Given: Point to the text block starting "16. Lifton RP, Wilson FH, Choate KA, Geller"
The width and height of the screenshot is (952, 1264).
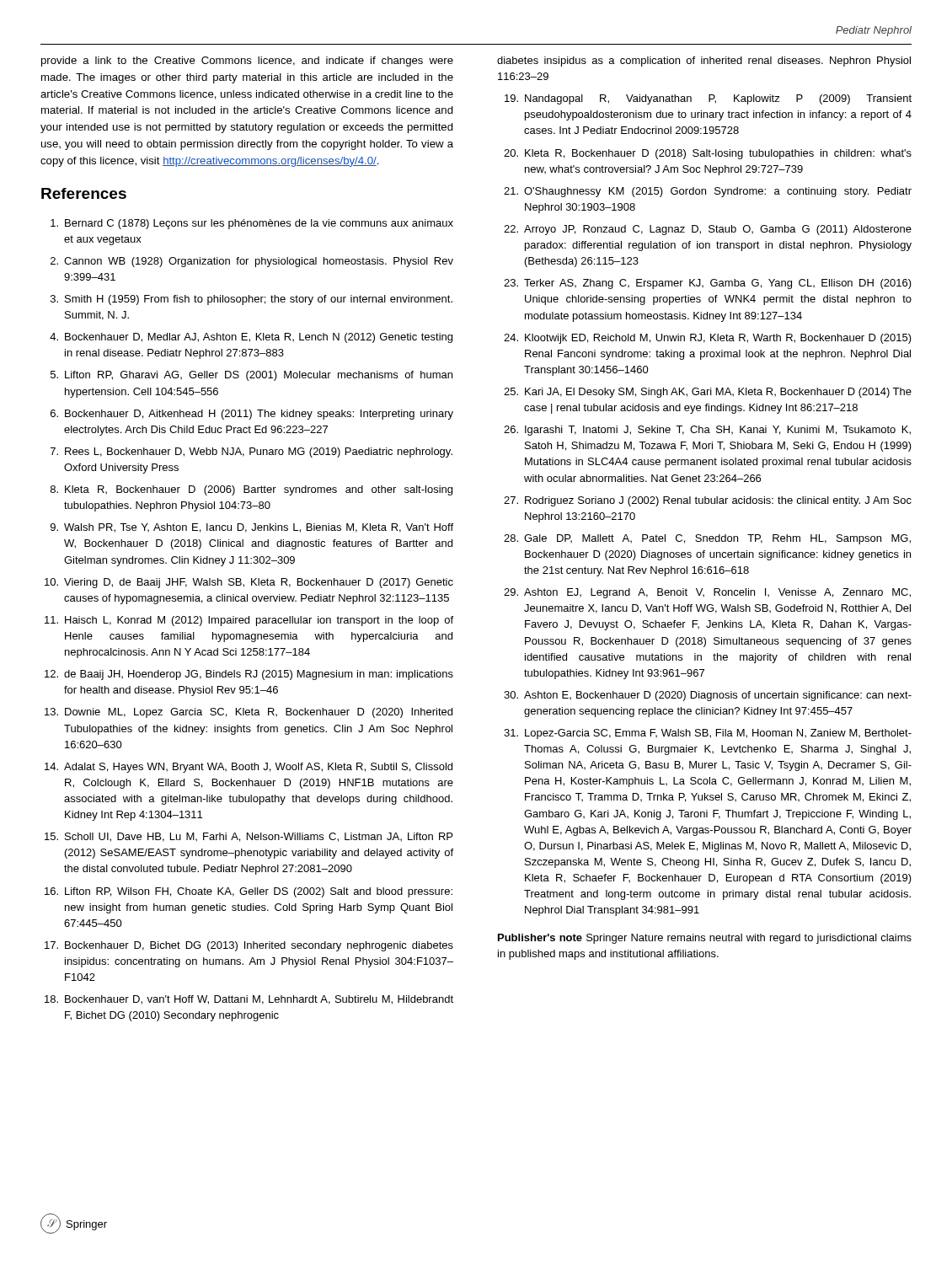Looking at the screenshot, I should [247, 907].
